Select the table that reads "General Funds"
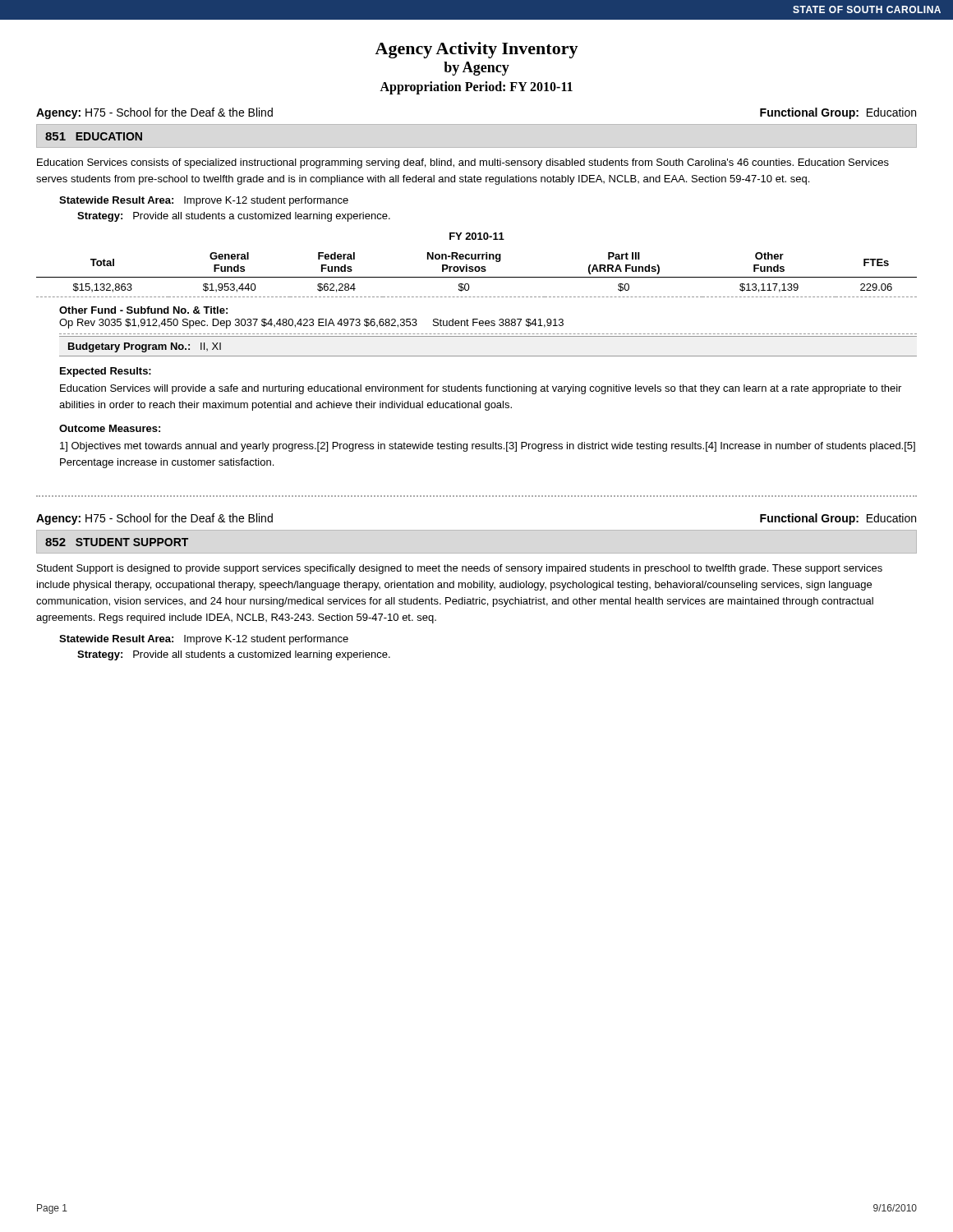Image resolution: width=953 pixels, height=1232 pixels. pyautogui.click(x=476, y=264)
